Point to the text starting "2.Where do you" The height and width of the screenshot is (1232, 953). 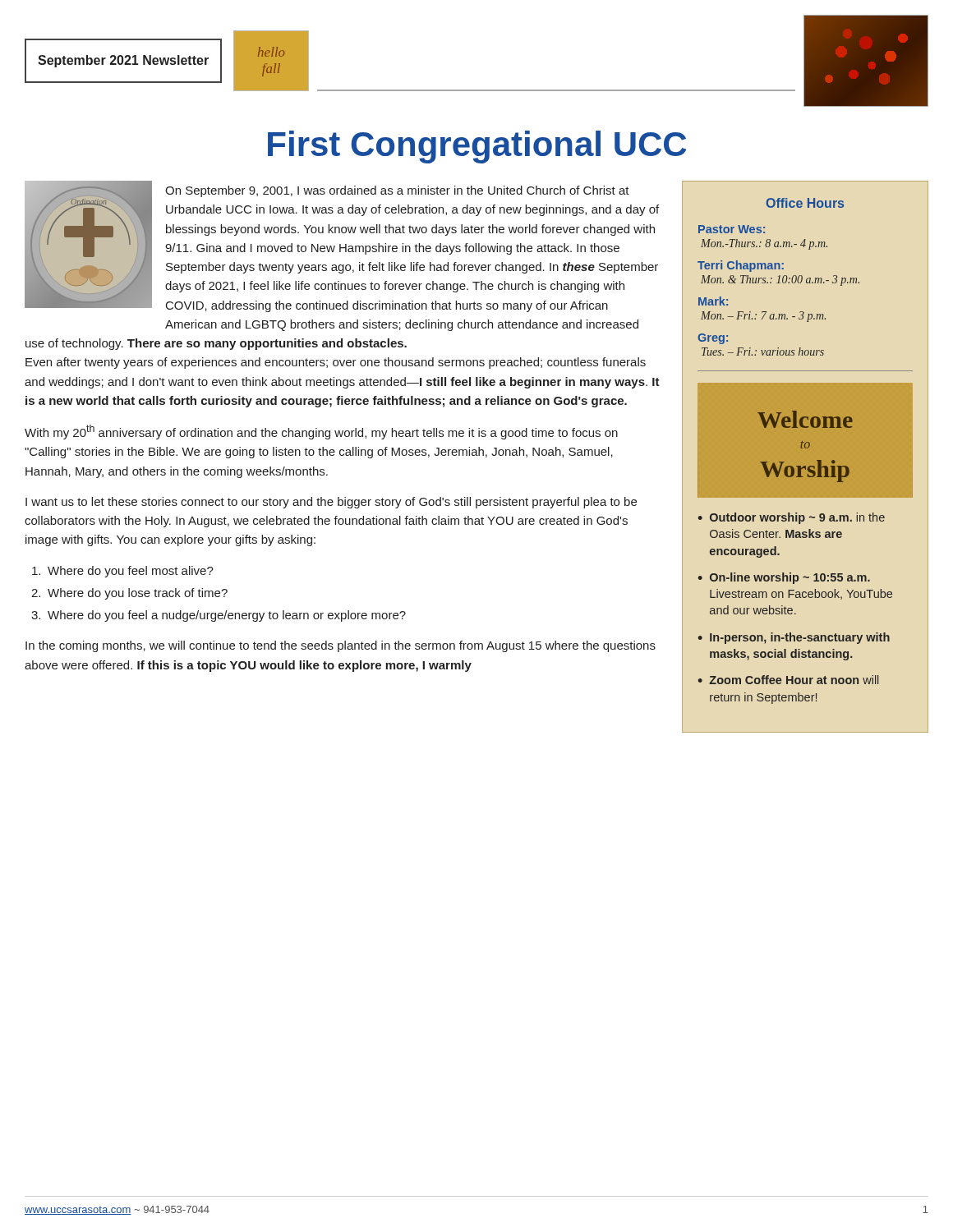[x=130, y=593]
